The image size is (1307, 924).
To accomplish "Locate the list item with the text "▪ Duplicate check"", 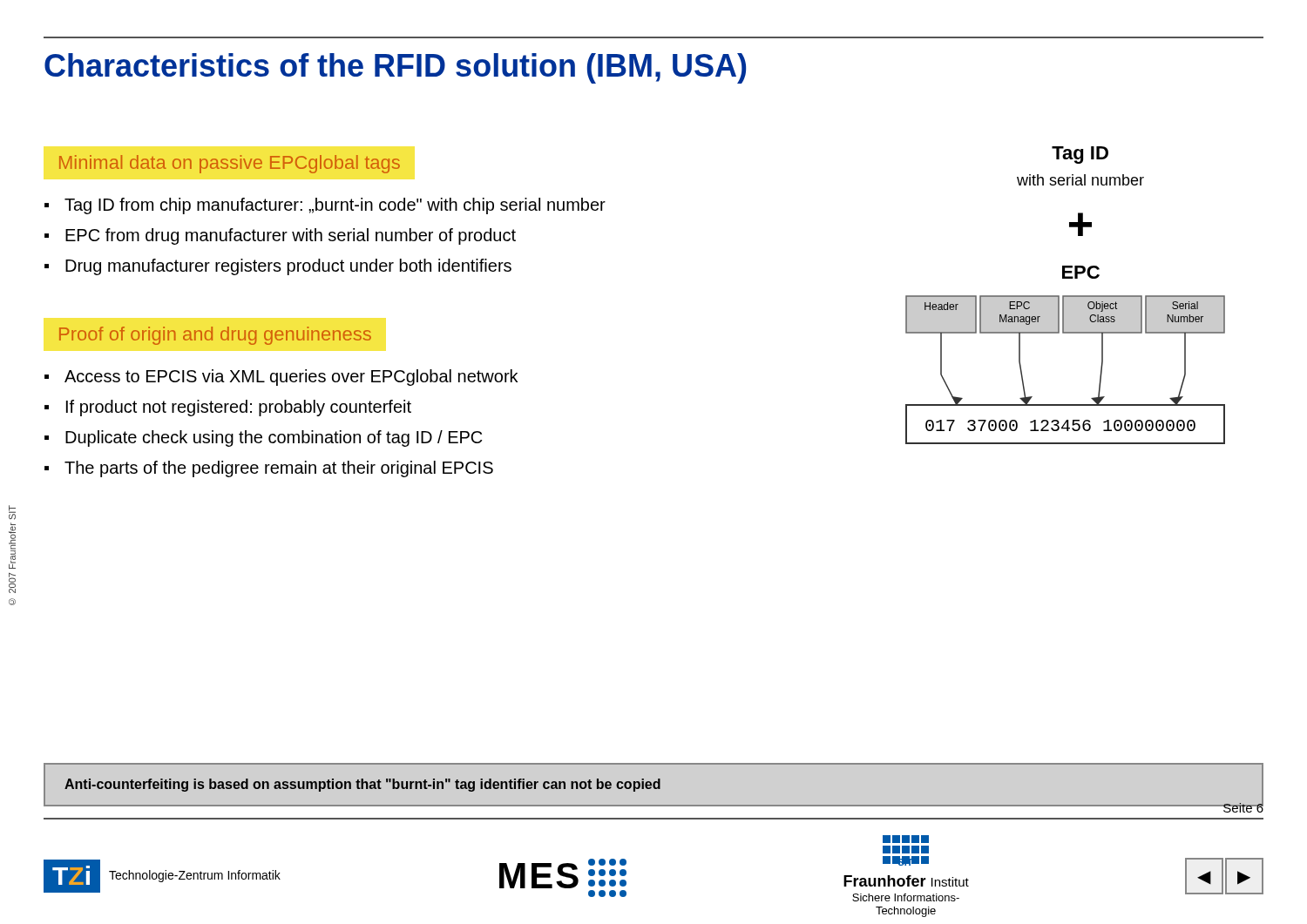I will coord(263,438).
